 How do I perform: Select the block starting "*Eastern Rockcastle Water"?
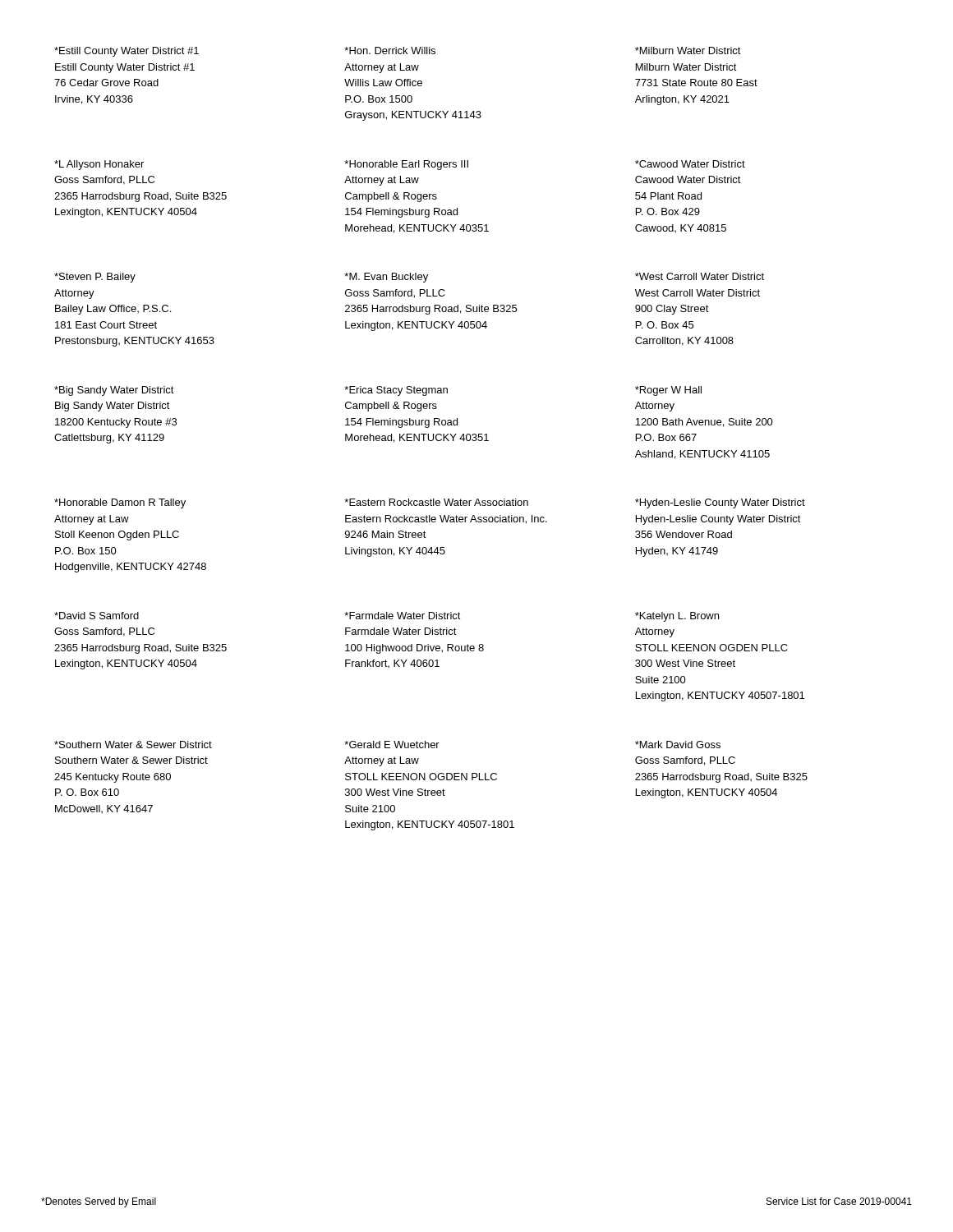pos(476,526)
